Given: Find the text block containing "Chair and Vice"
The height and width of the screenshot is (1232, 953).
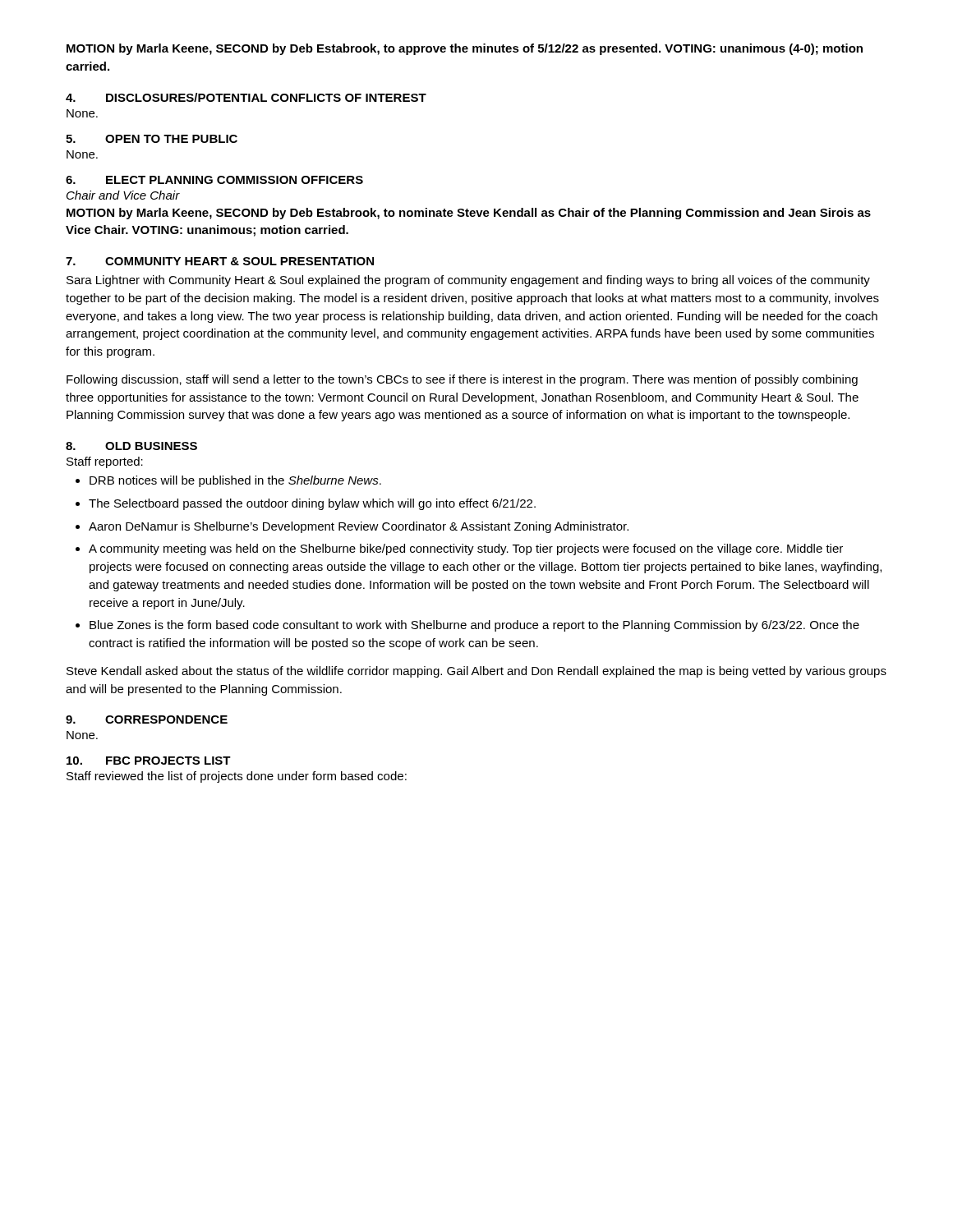Looking at the screenshot, I should click(123, 195).
